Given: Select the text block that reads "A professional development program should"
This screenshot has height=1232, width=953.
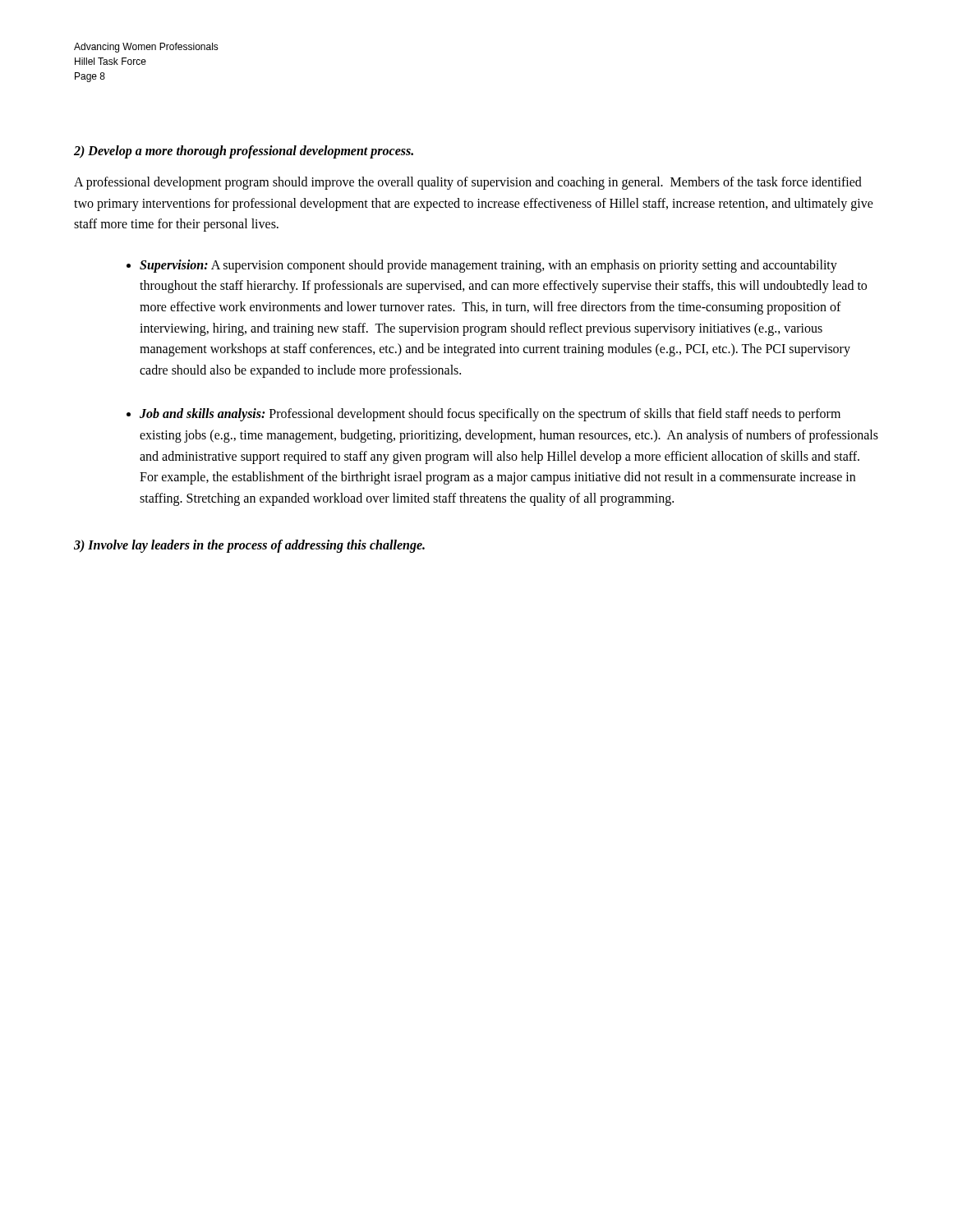Looking at the screenshot, I should pyautogui.click(x=474, y=203).
